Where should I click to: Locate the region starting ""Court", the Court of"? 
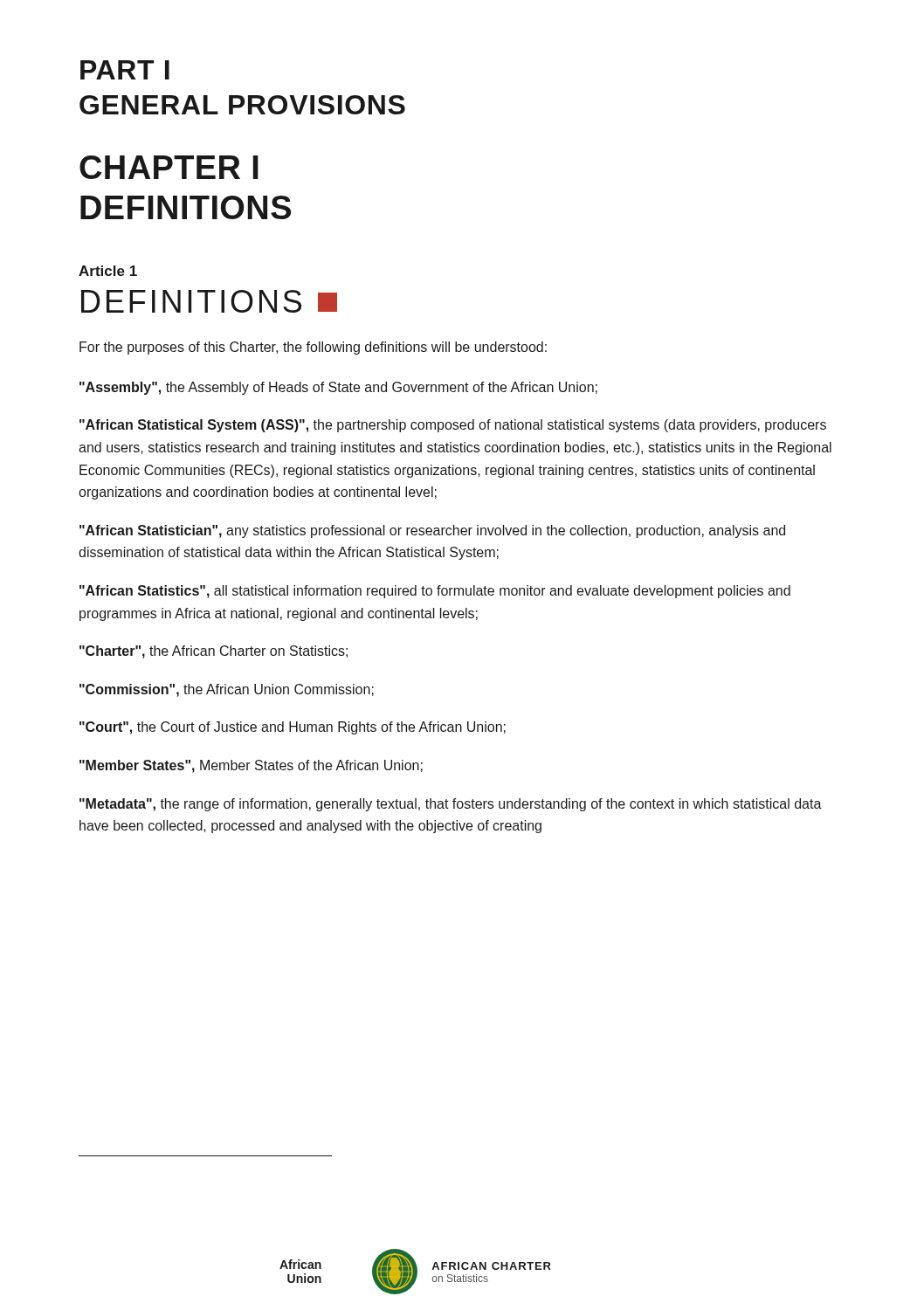(293, 727)
